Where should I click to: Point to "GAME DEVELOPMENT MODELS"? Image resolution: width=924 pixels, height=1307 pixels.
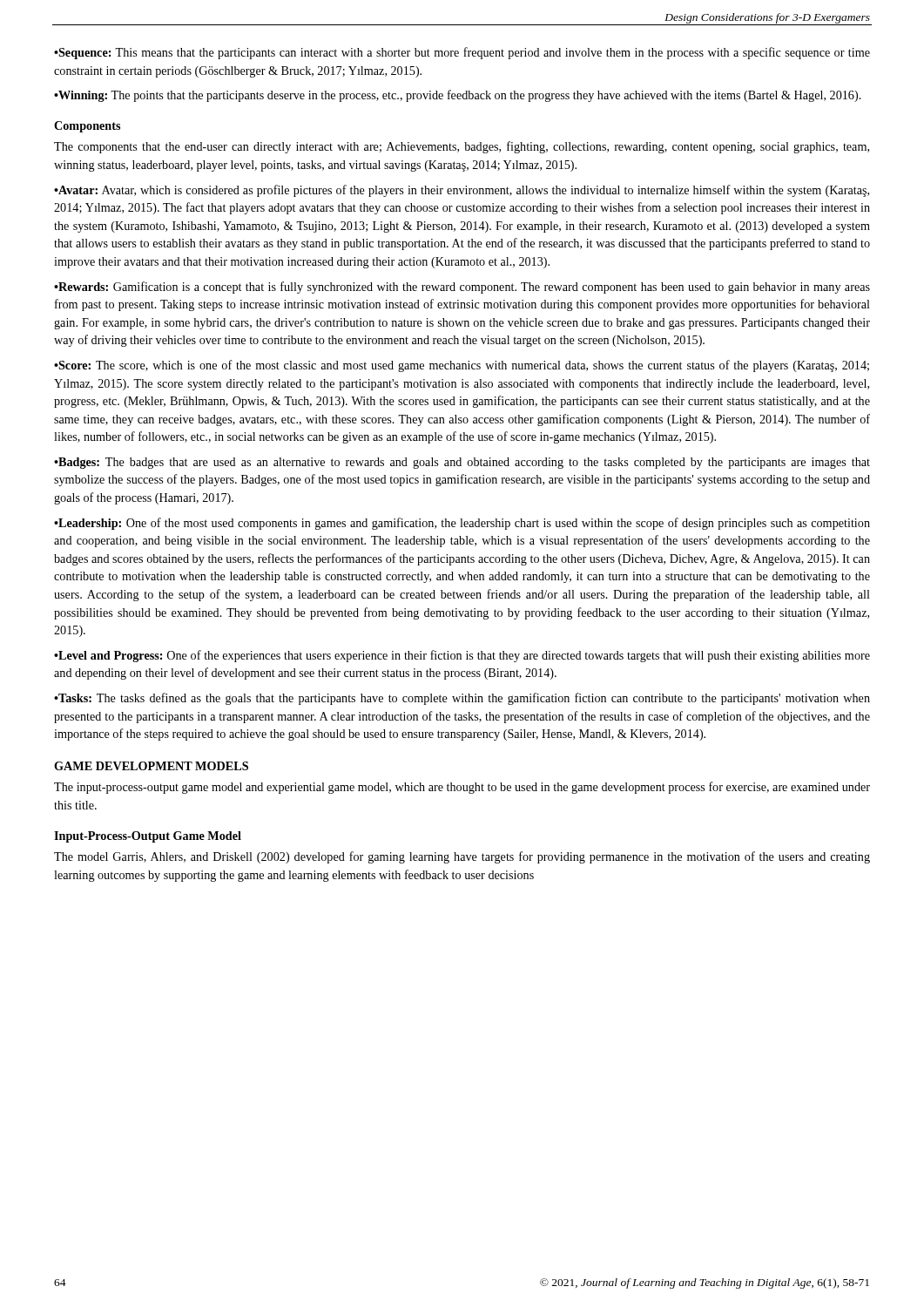point(151,766)
